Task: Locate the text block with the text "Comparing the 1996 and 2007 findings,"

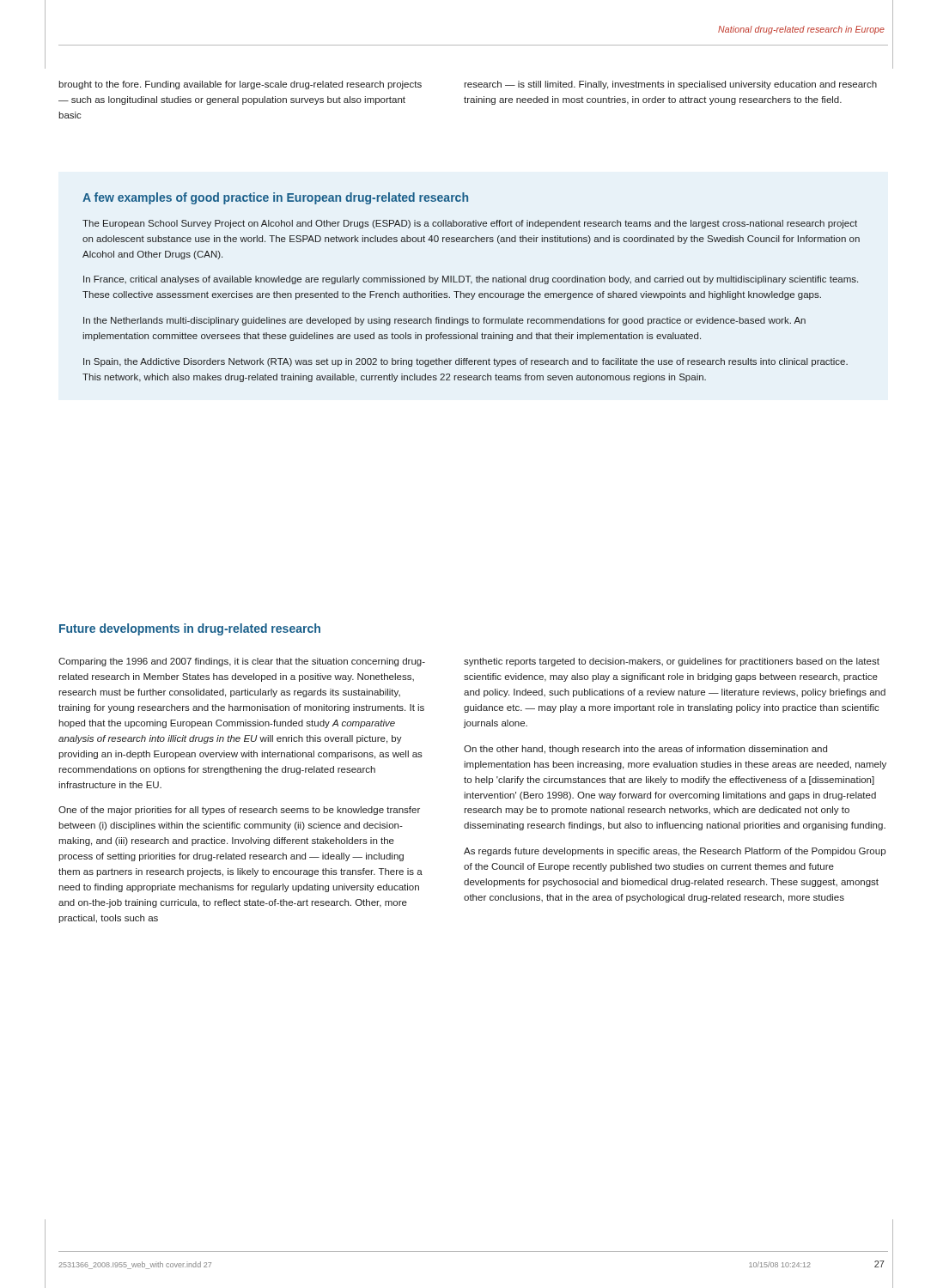Action: click(x=242, y=723)
